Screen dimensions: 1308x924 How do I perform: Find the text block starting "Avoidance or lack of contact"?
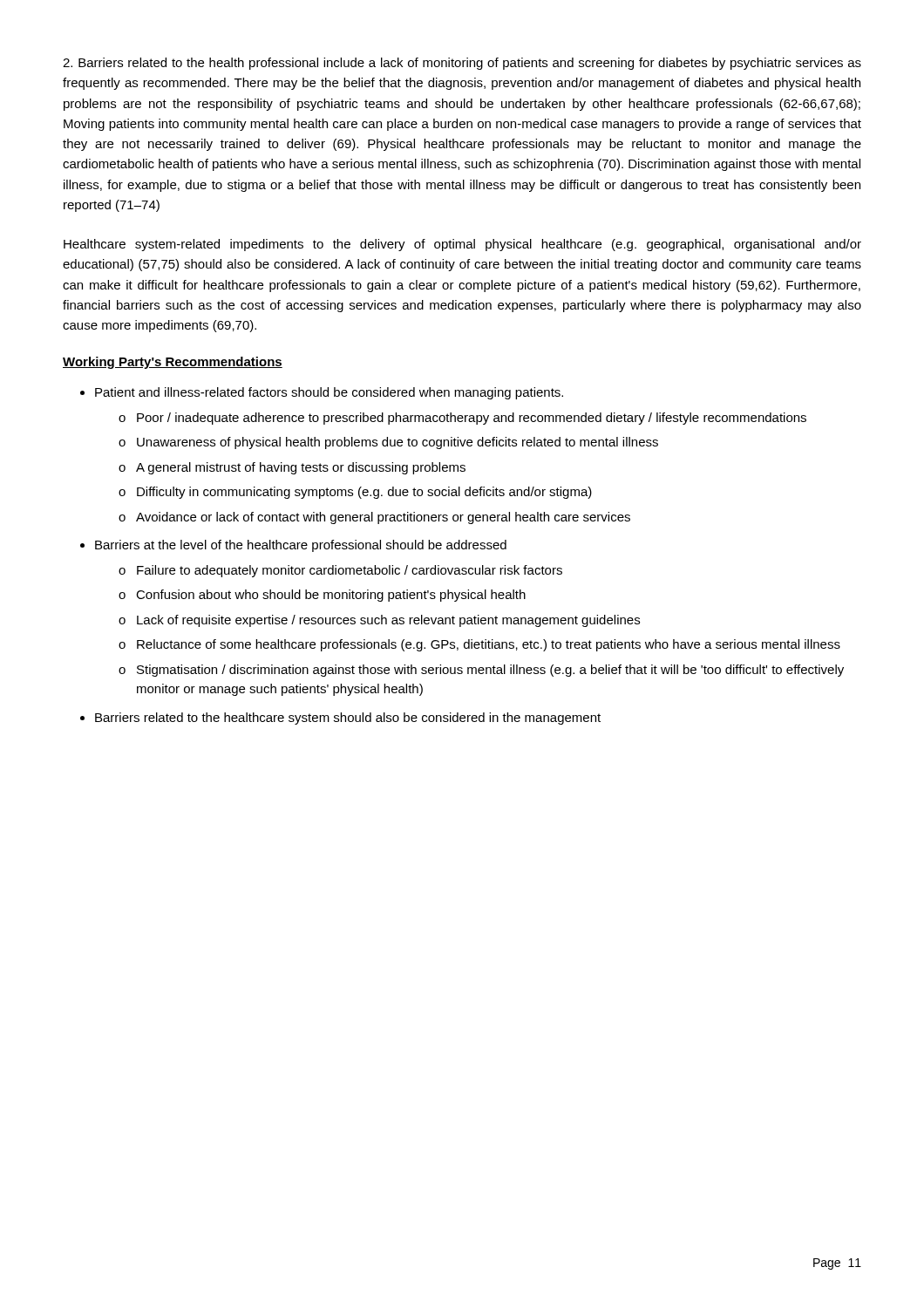point(383,516)
